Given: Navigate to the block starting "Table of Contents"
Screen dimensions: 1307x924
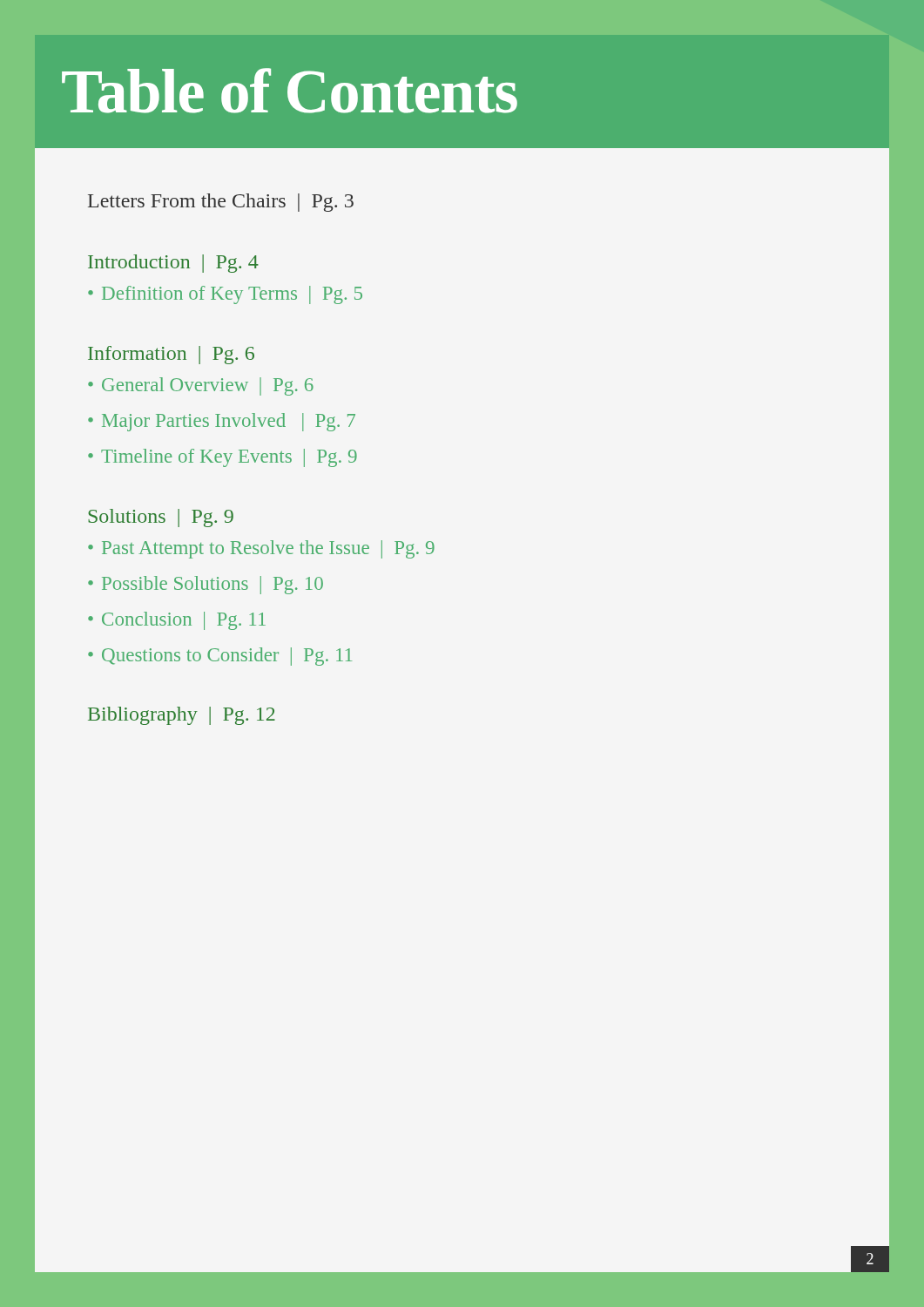Looking at the screenshot, I should click(289, 91).
